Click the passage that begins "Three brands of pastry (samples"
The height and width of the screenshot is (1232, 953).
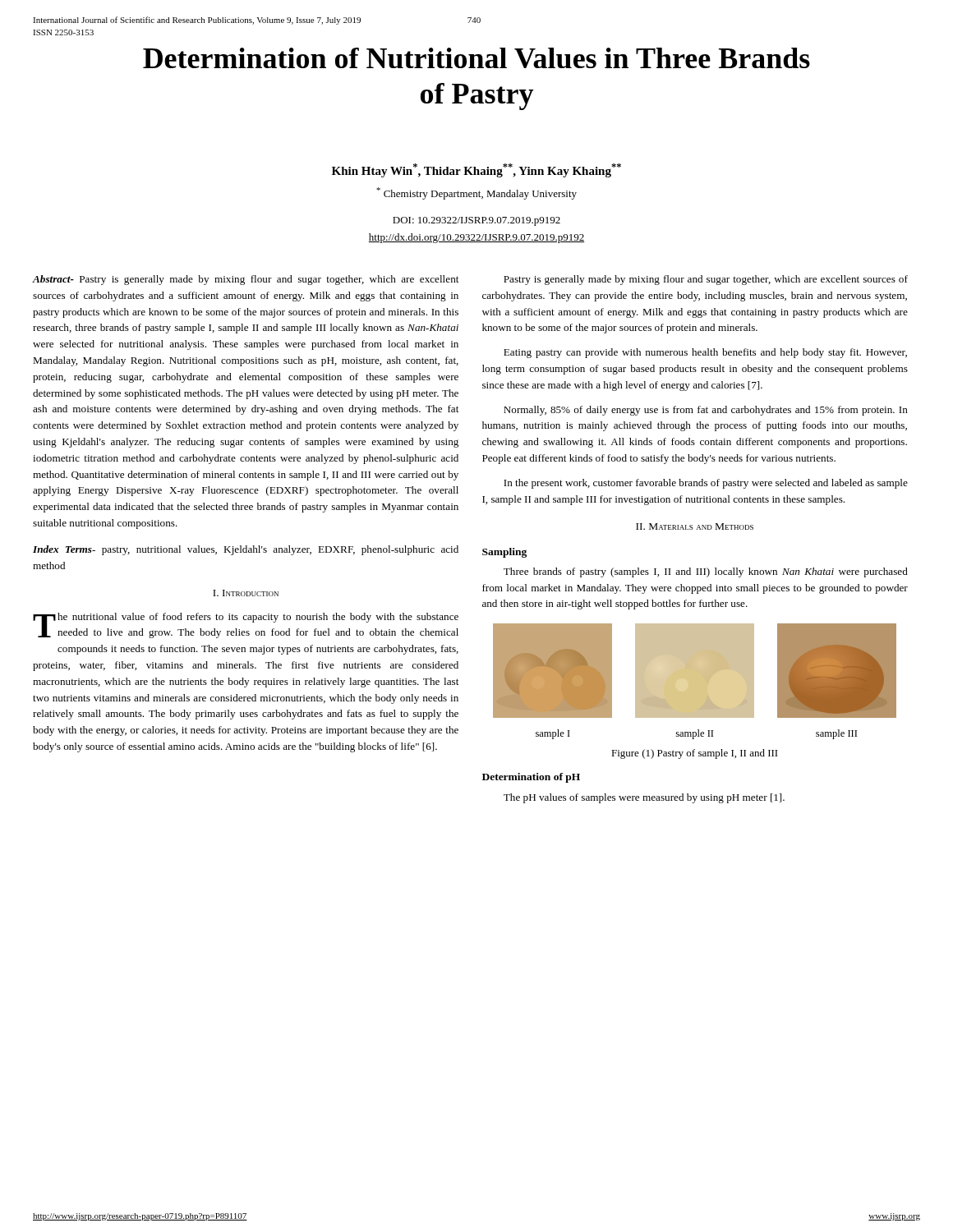[695, 588]
